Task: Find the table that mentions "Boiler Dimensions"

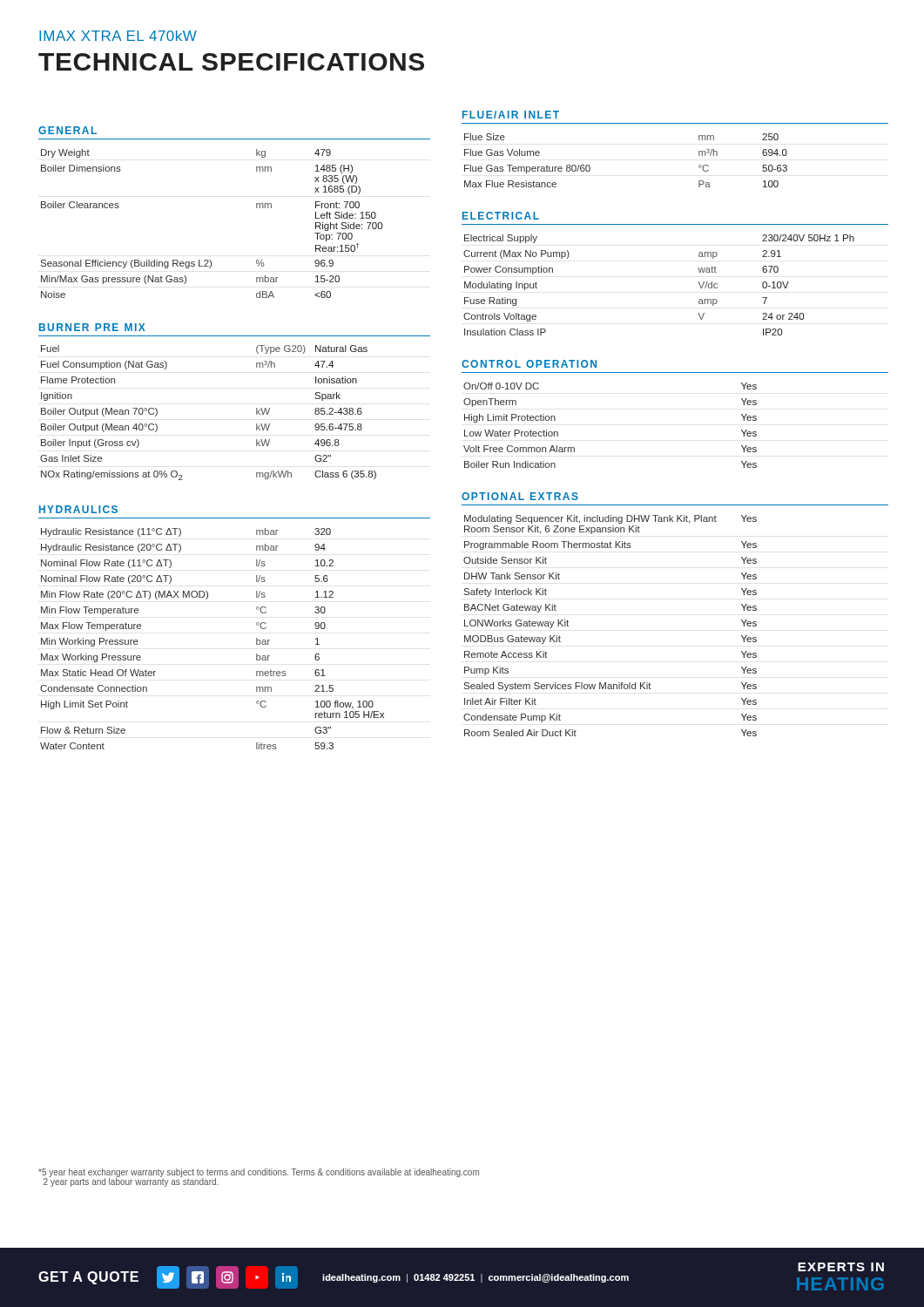Action: 234,223
